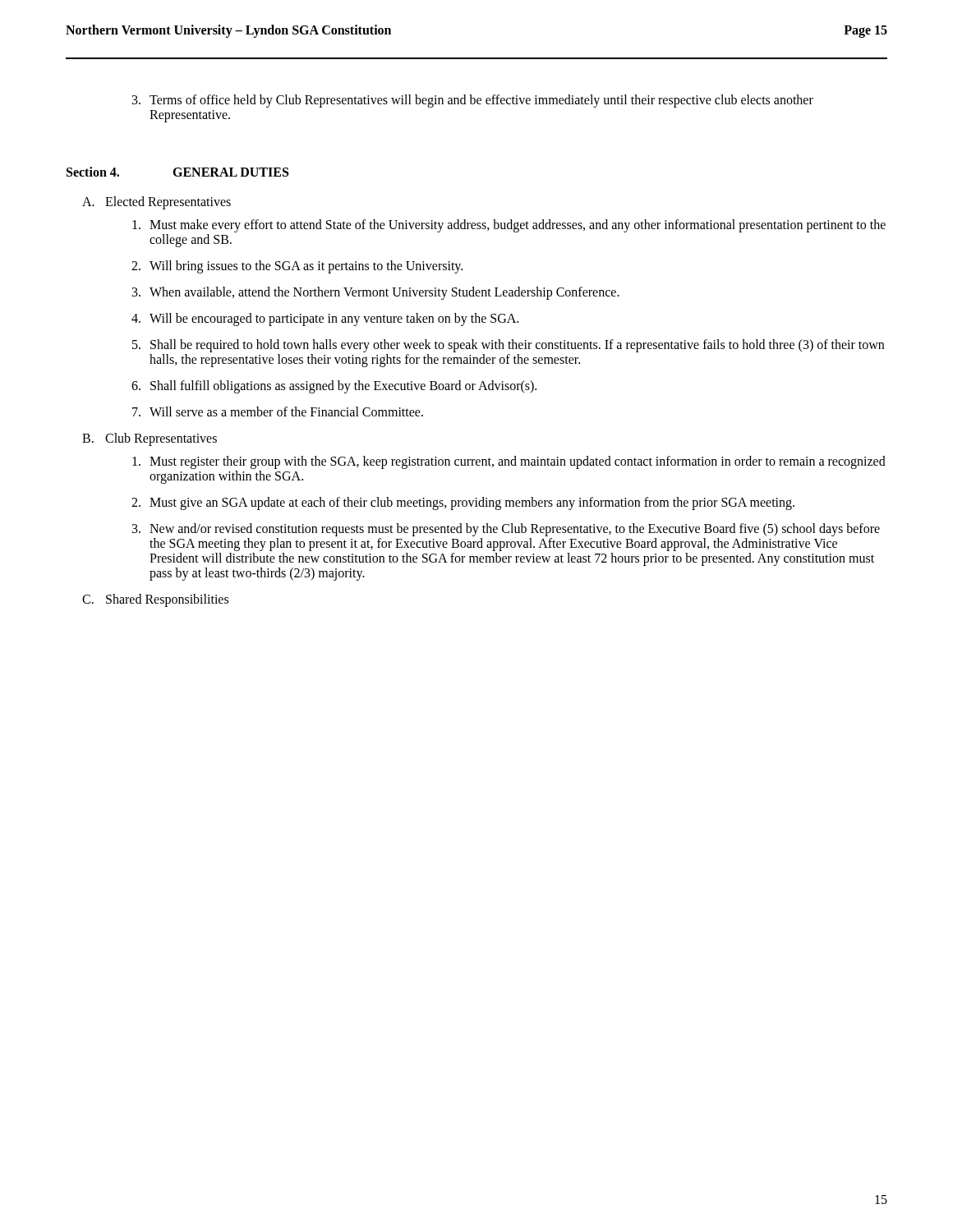Image resolution: width=953 pixels, height=1232 pixels.
Task: Click on the section header with the text "Section 4. GENERAL DUTIES"
Action: pos(177,172)
